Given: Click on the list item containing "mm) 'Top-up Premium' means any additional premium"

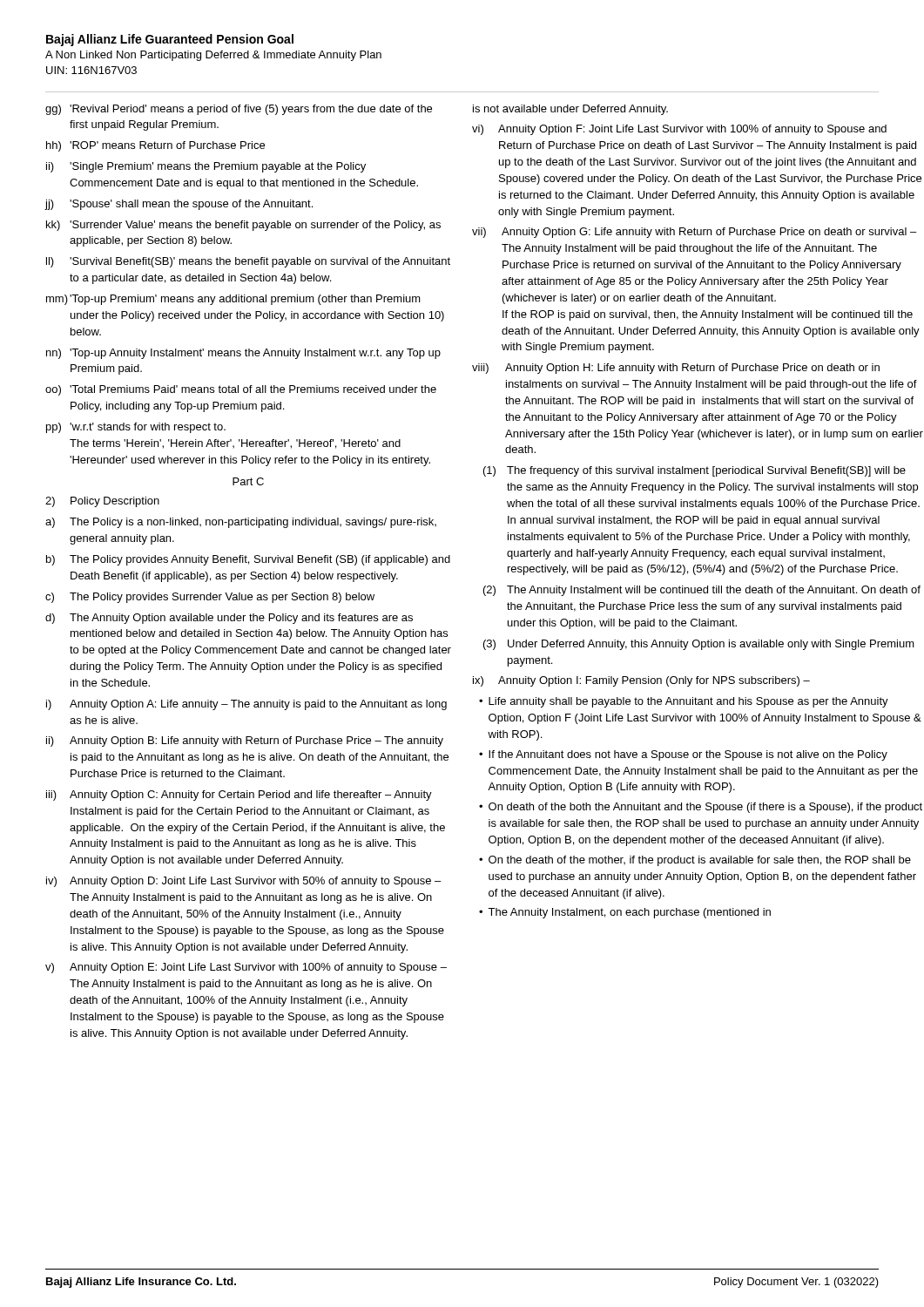Looking at the screenshot, I should [x=248, y=316].
